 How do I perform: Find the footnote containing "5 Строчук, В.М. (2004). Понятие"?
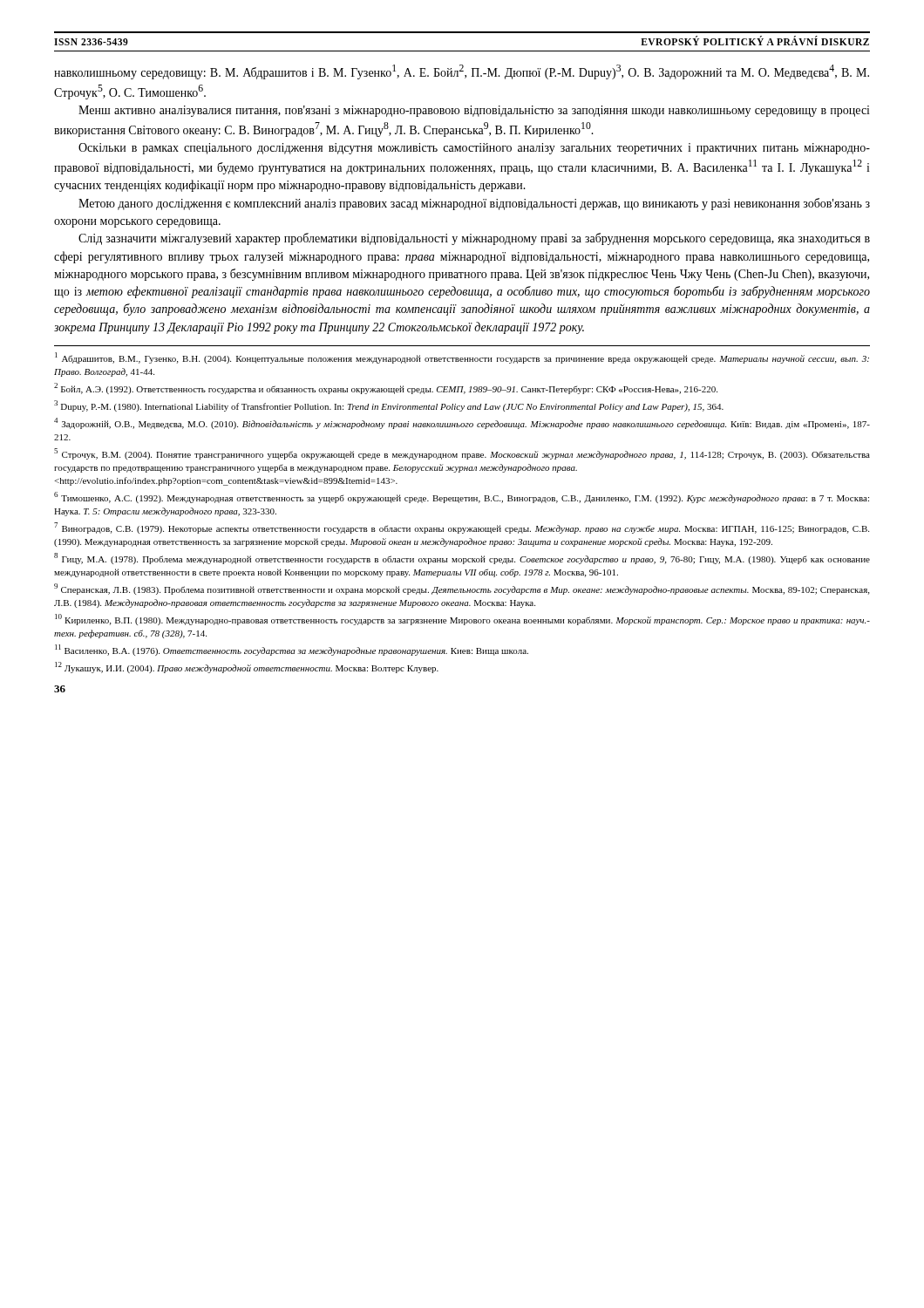pos(462,466)
